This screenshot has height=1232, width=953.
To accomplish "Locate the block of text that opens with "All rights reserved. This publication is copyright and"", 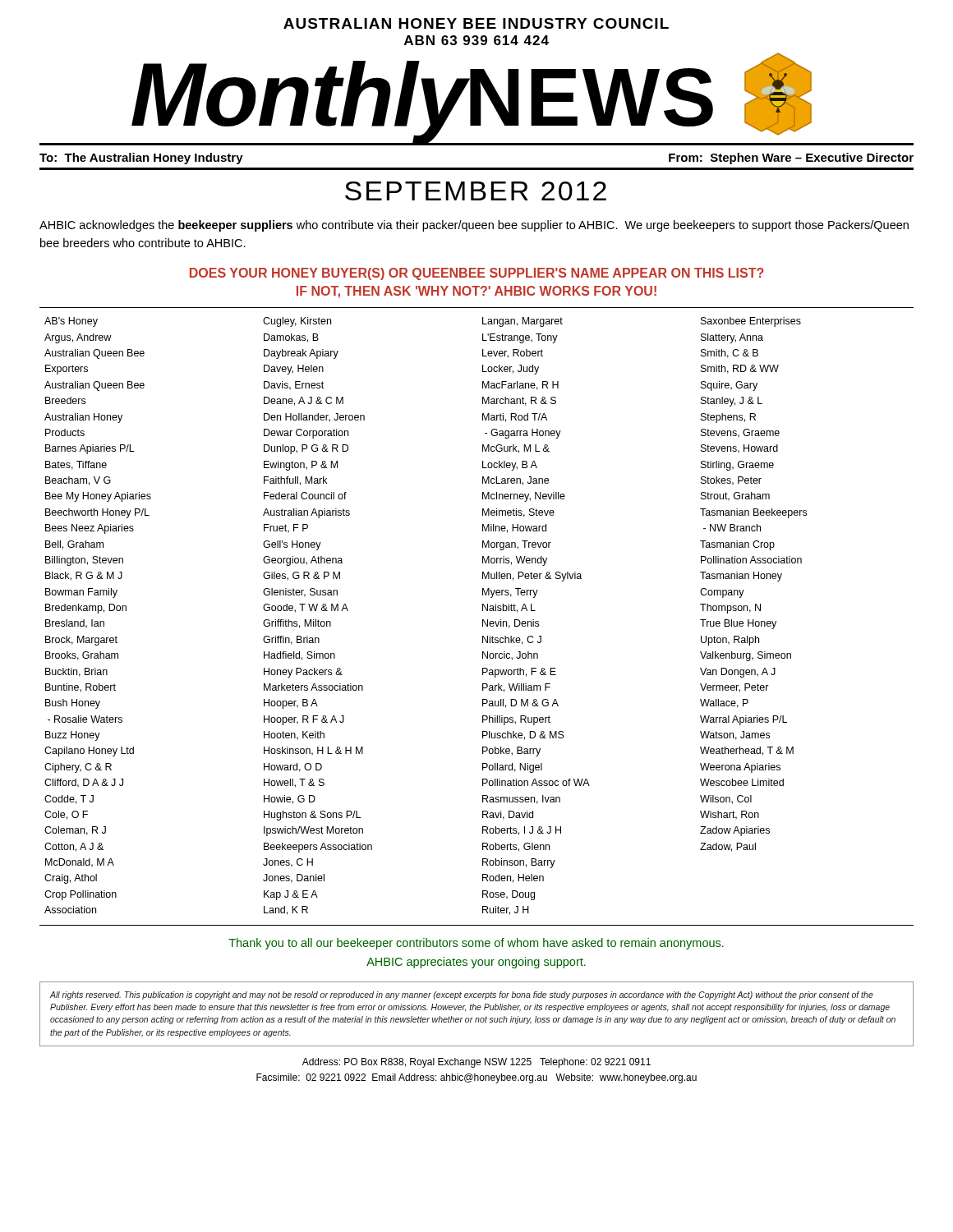I will [473, 1013].
